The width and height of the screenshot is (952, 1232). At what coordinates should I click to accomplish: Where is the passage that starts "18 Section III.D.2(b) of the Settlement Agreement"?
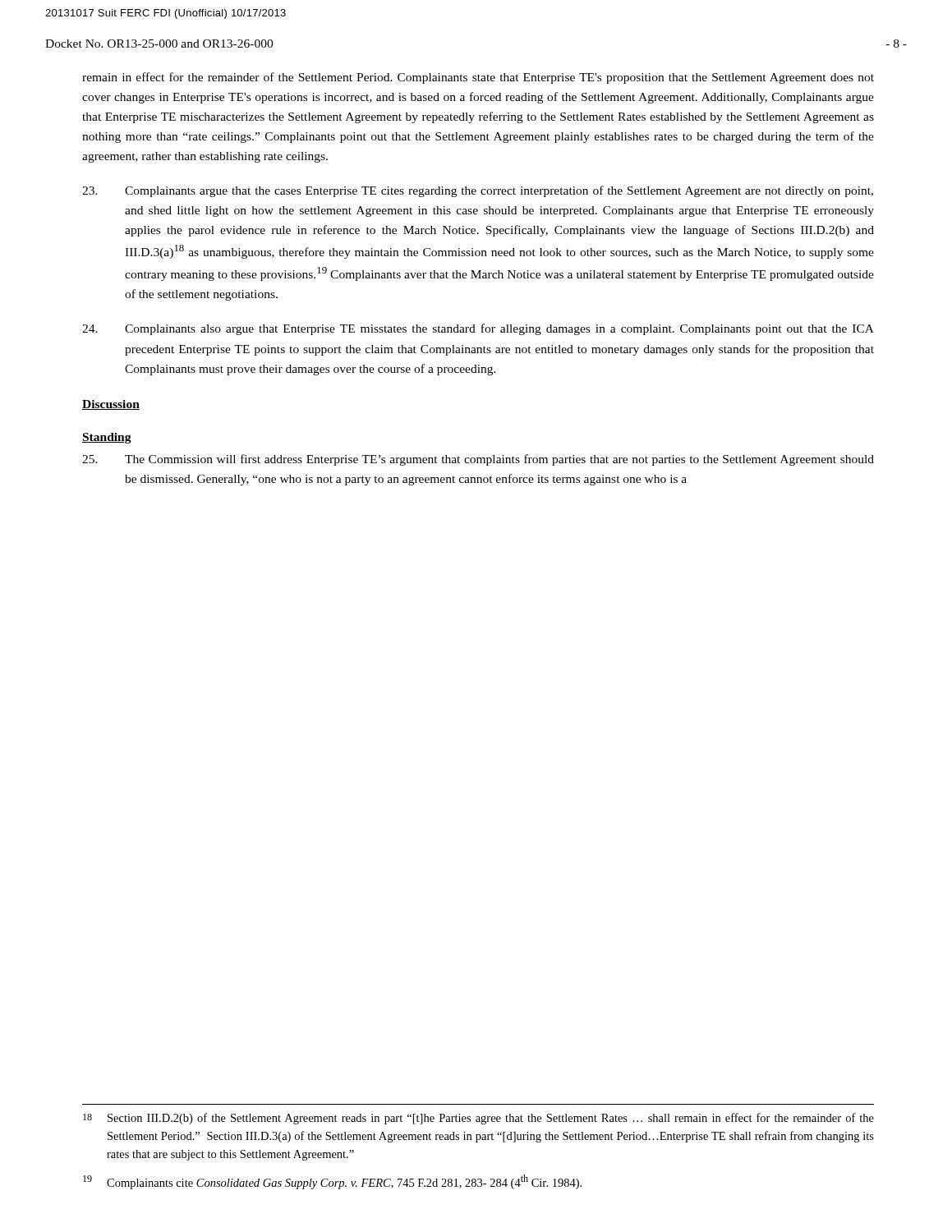[478, 1137]
